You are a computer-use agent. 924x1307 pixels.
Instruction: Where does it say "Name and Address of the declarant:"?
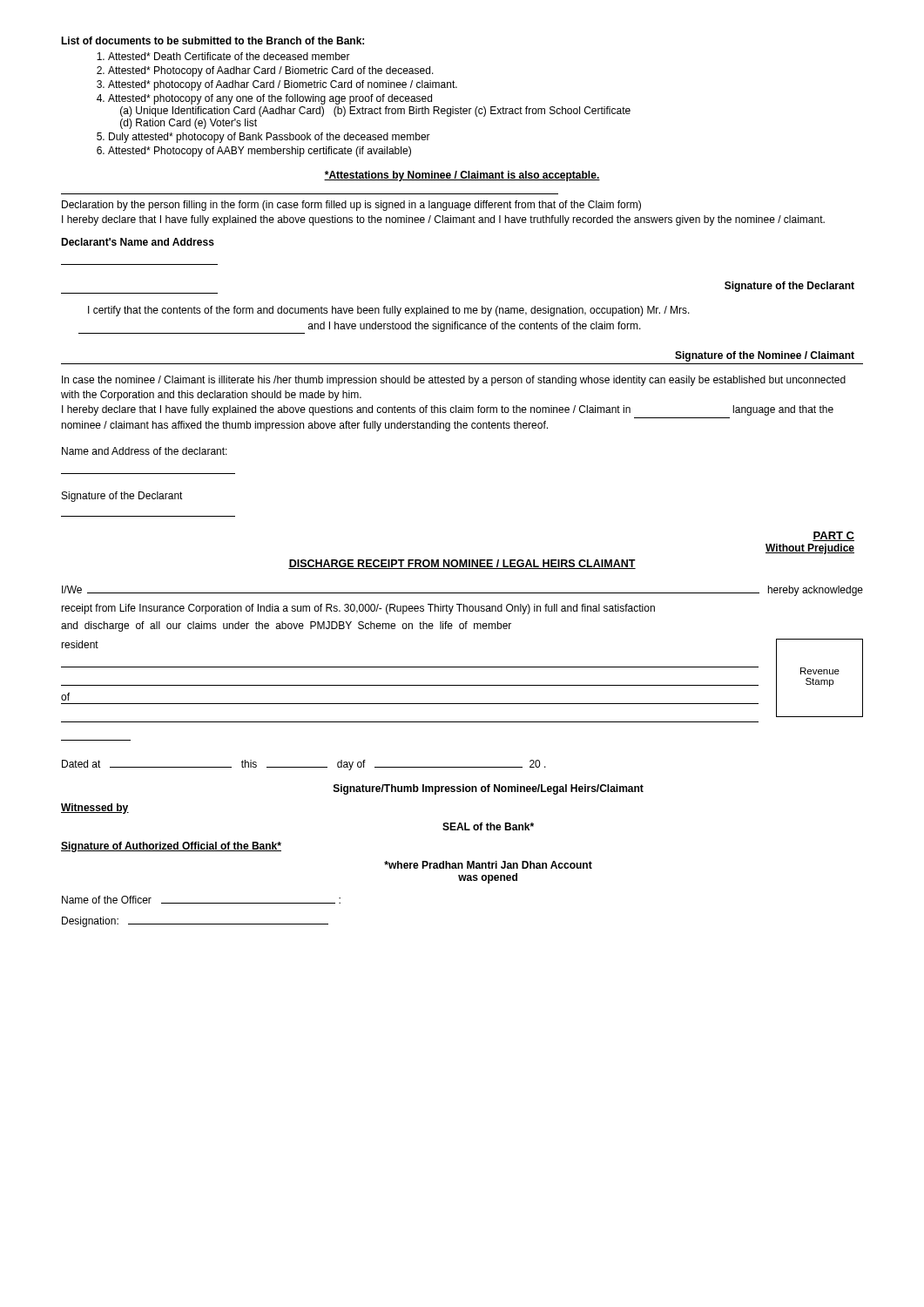pos(144,452)
